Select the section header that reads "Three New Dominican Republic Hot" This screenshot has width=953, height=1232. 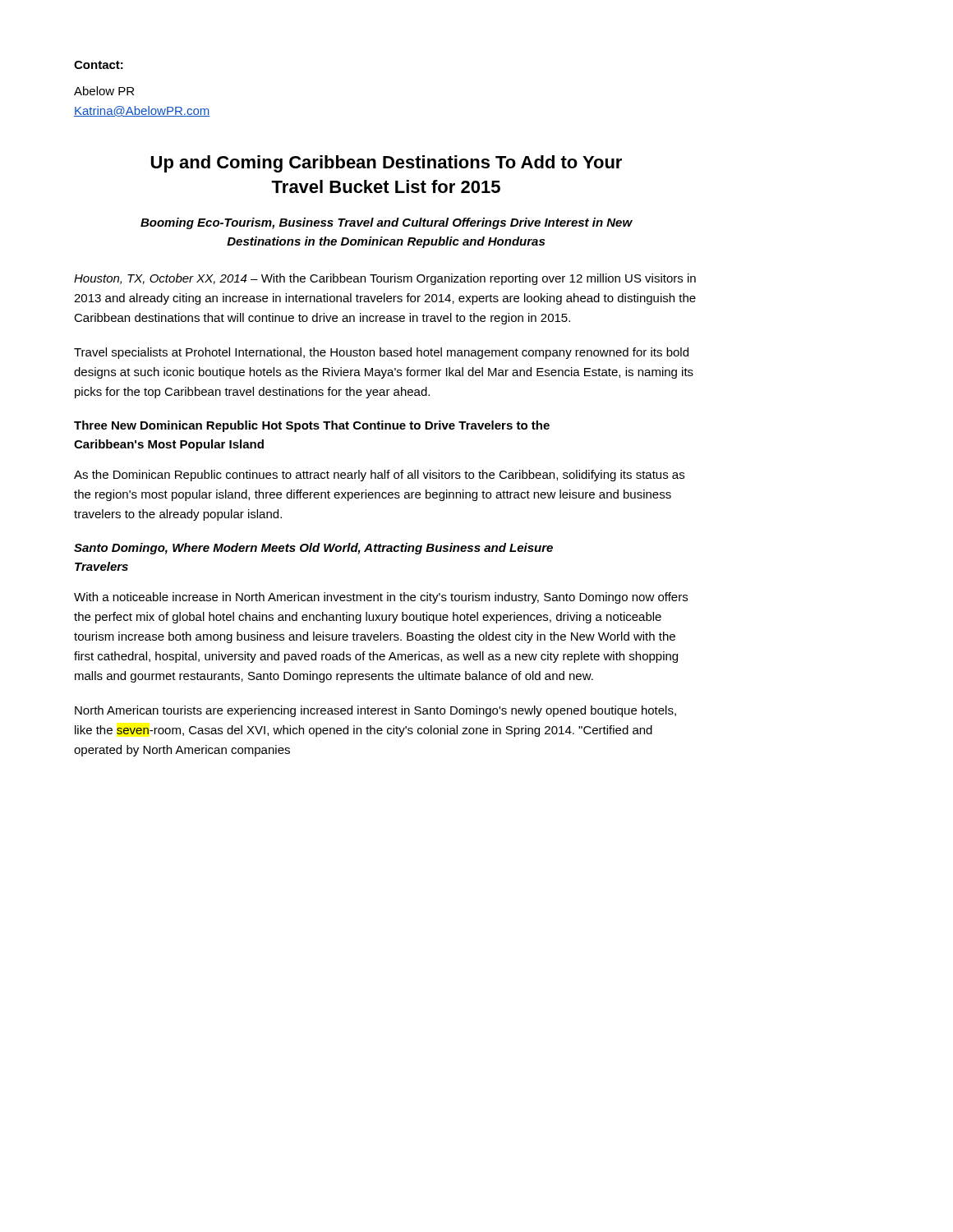[x=312, y=435]
